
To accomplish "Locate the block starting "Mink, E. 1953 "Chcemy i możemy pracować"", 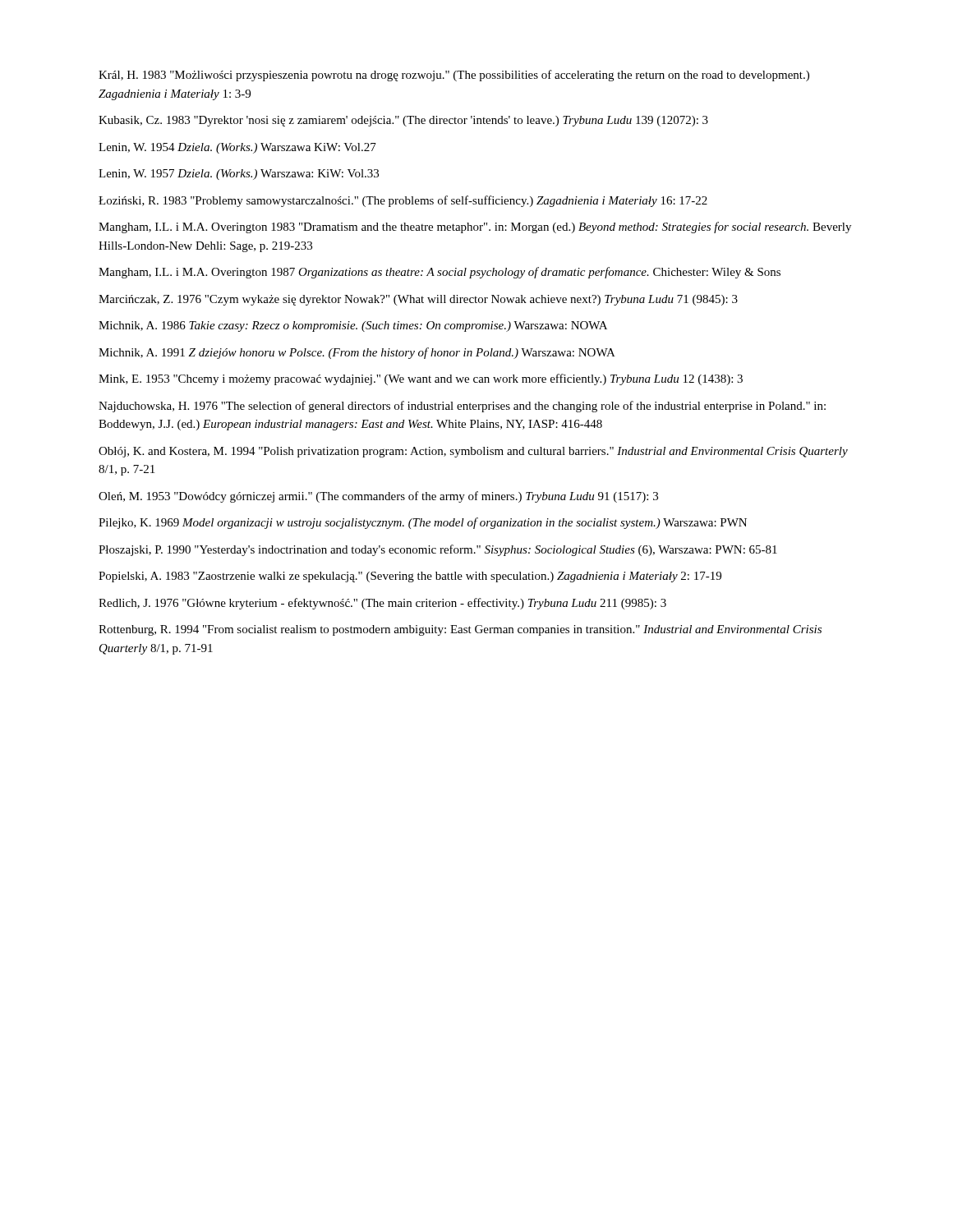I will 421,379.
